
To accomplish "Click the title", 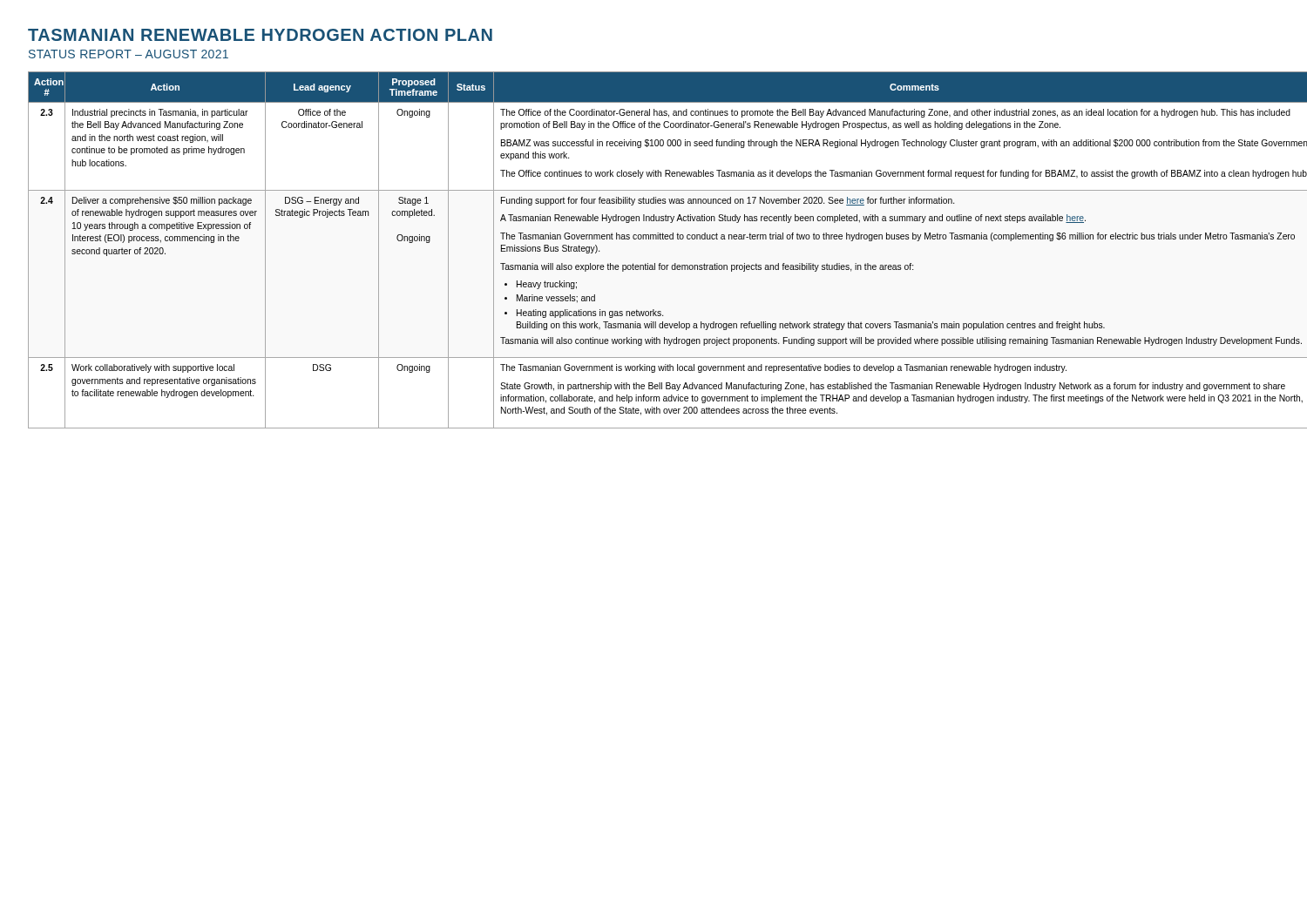I will [261, 35].
